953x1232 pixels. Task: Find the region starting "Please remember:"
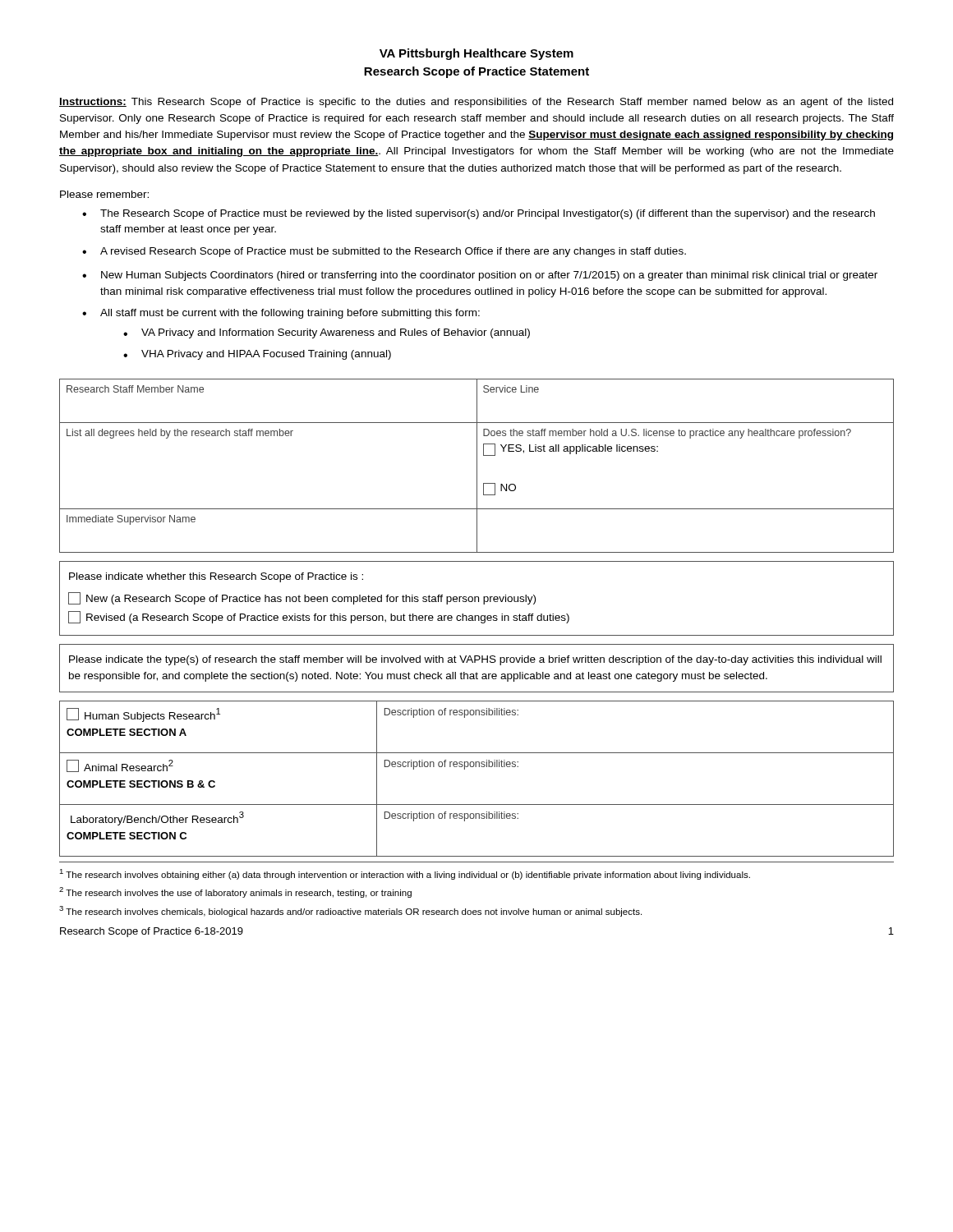pos(104,194)
